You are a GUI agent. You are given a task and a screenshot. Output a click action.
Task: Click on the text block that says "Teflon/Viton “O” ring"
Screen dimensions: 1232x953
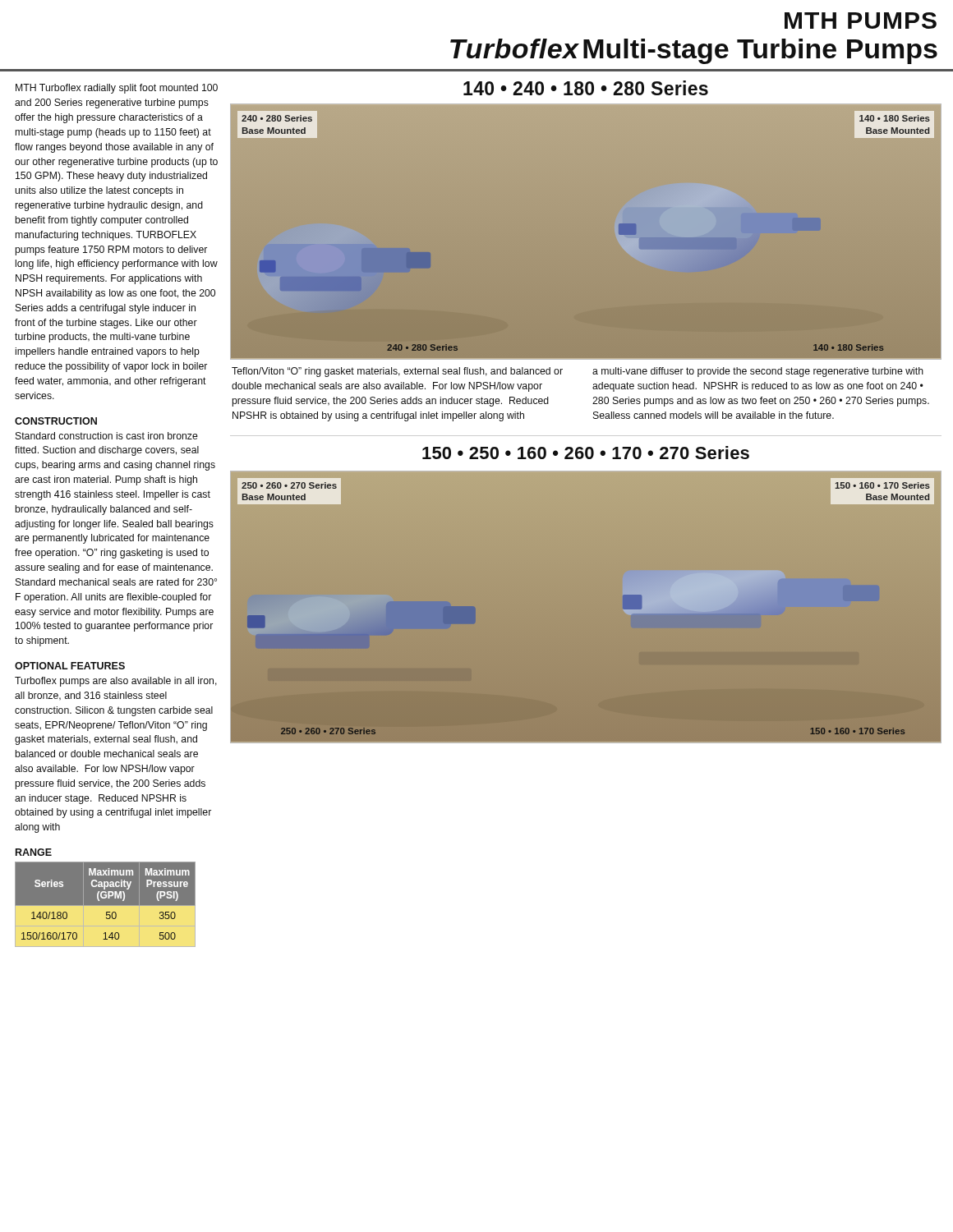(x=397, y=394)
